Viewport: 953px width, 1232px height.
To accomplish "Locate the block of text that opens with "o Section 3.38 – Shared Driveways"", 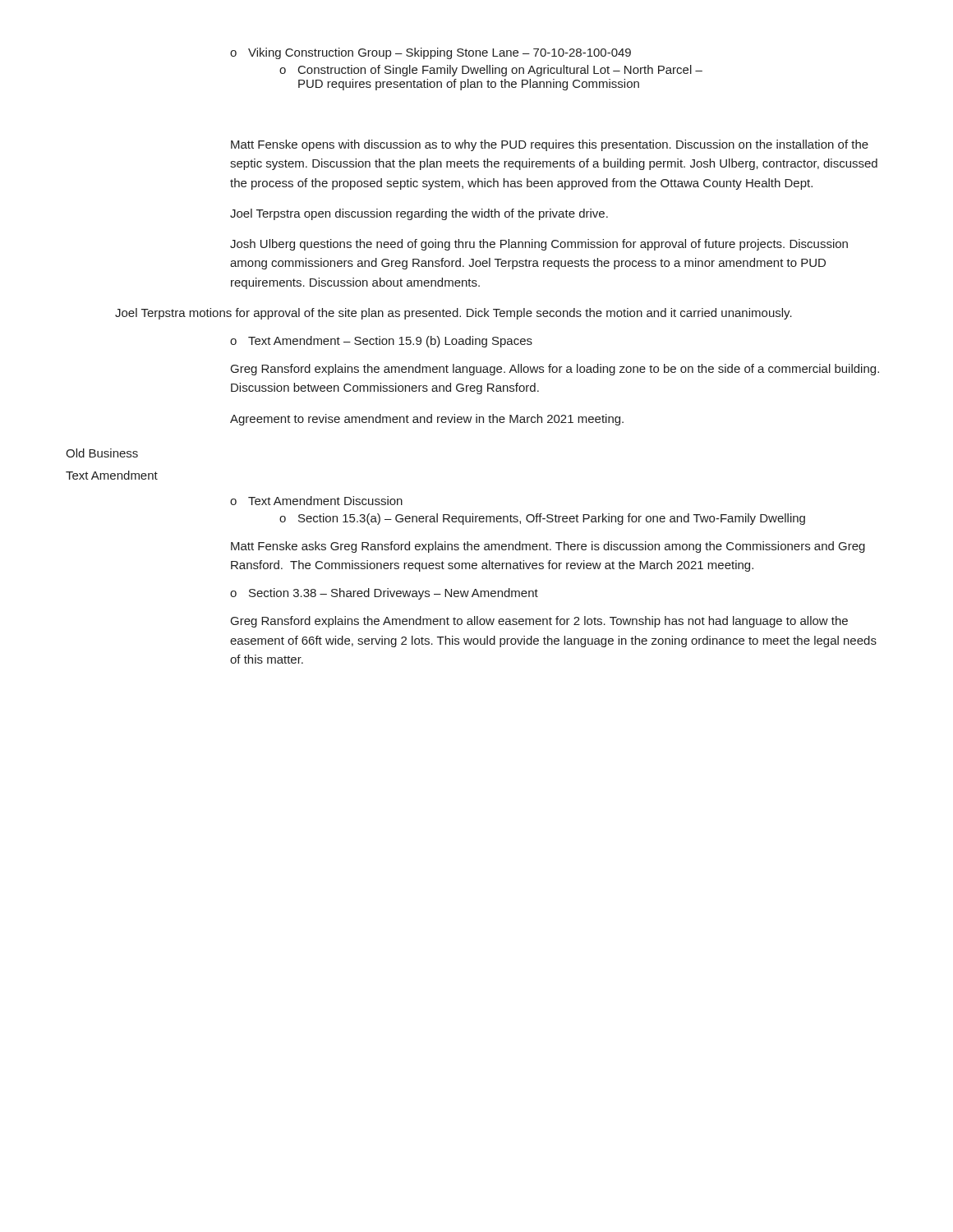I will point(384,593).
